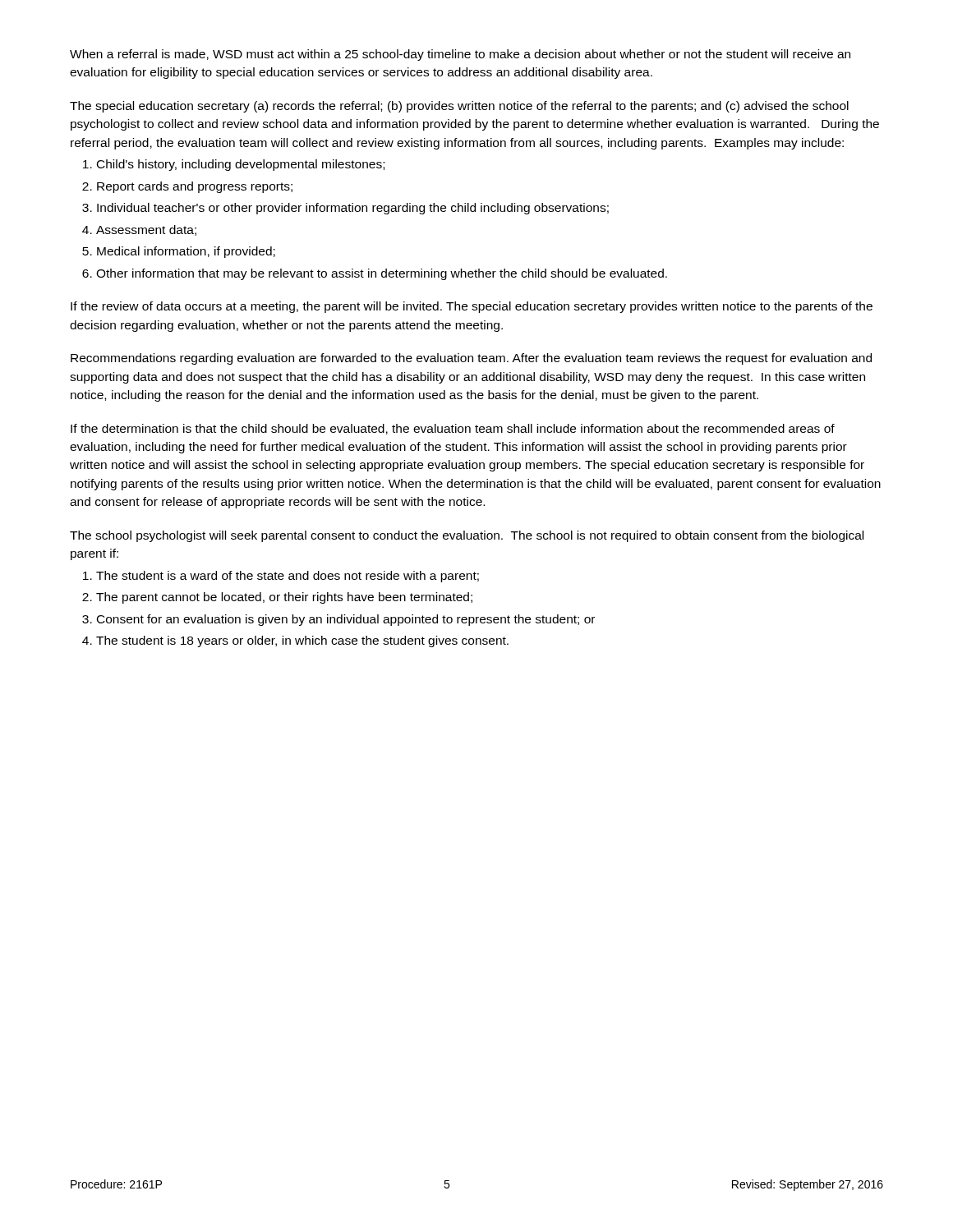Point to the block starting "The parent cannot"

[x=285, y=597]
